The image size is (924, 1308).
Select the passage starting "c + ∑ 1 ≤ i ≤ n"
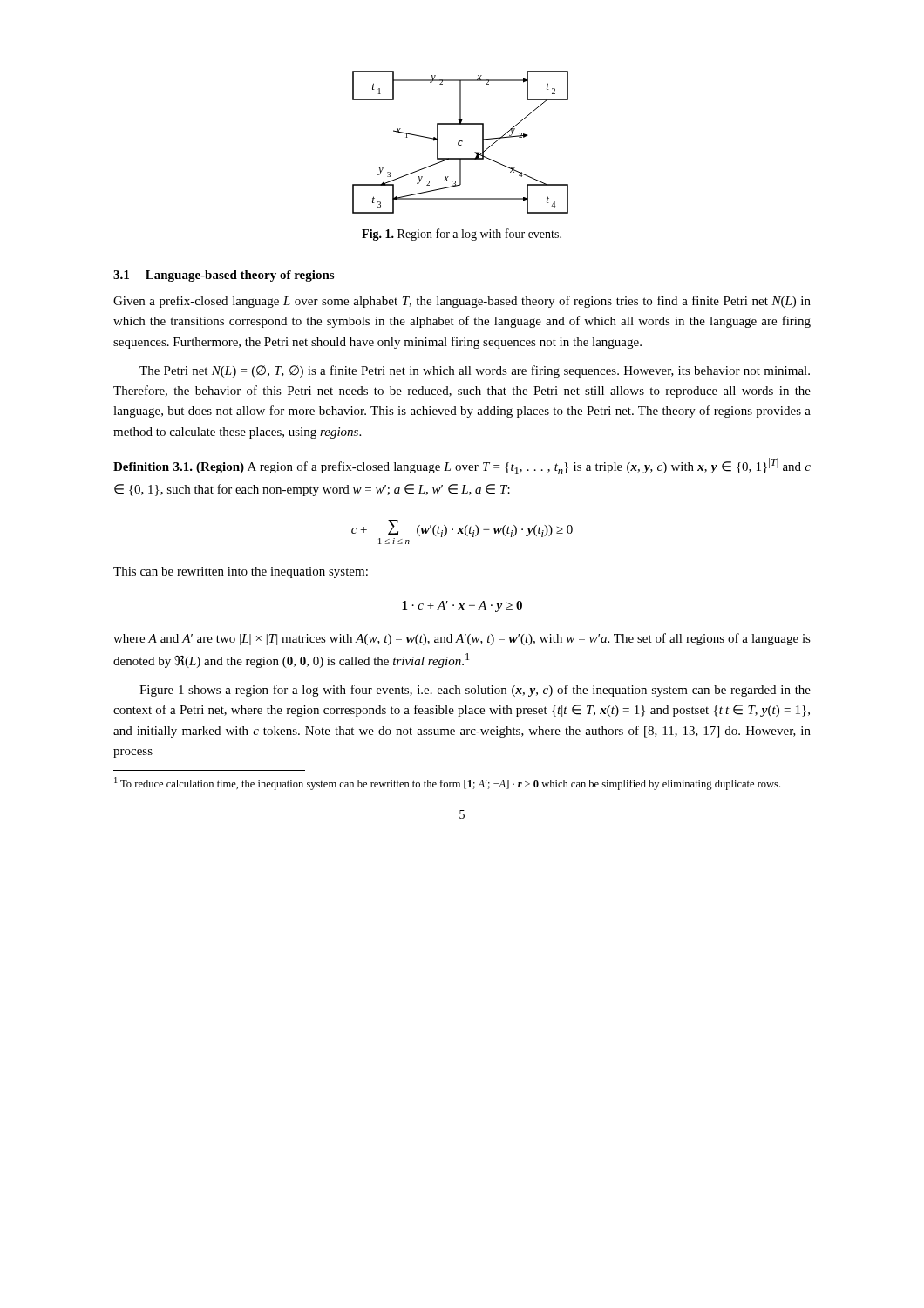pyautogui.click(x=462, y=531)
